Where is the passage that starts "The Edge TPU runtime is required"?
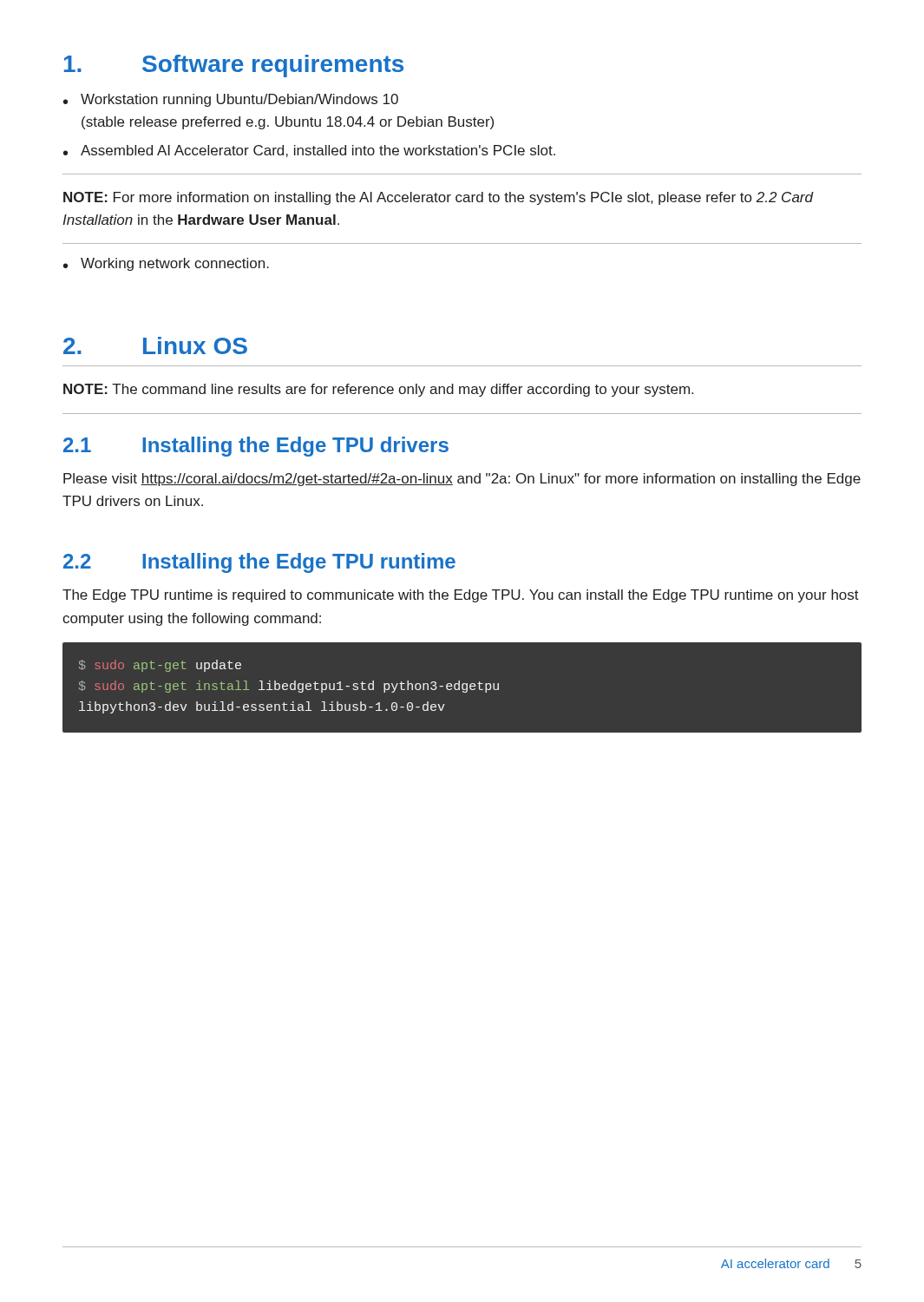 tap(461, 607)
